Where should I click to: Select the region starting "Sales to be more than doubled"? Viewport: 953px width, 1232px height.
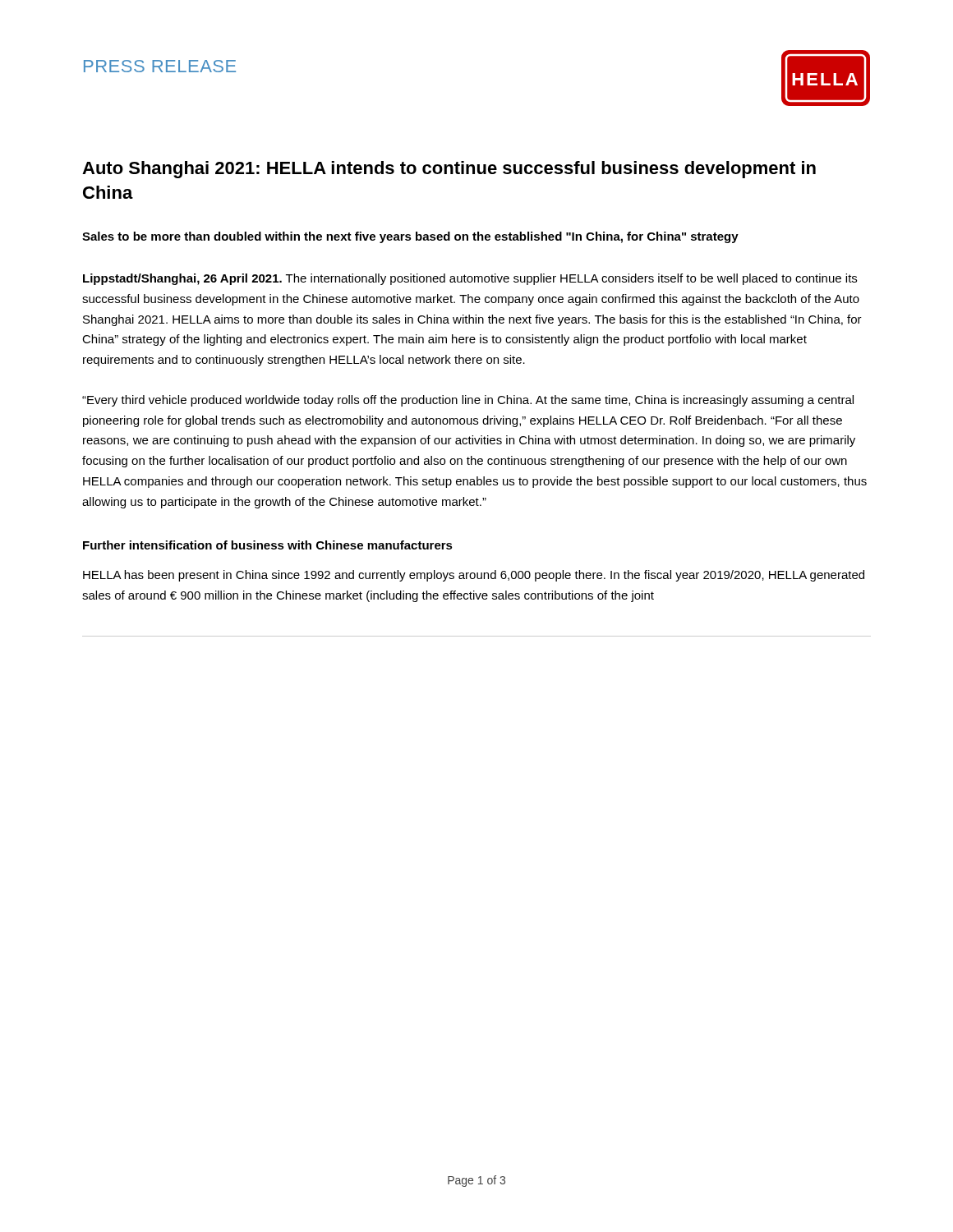click(410, 236)
